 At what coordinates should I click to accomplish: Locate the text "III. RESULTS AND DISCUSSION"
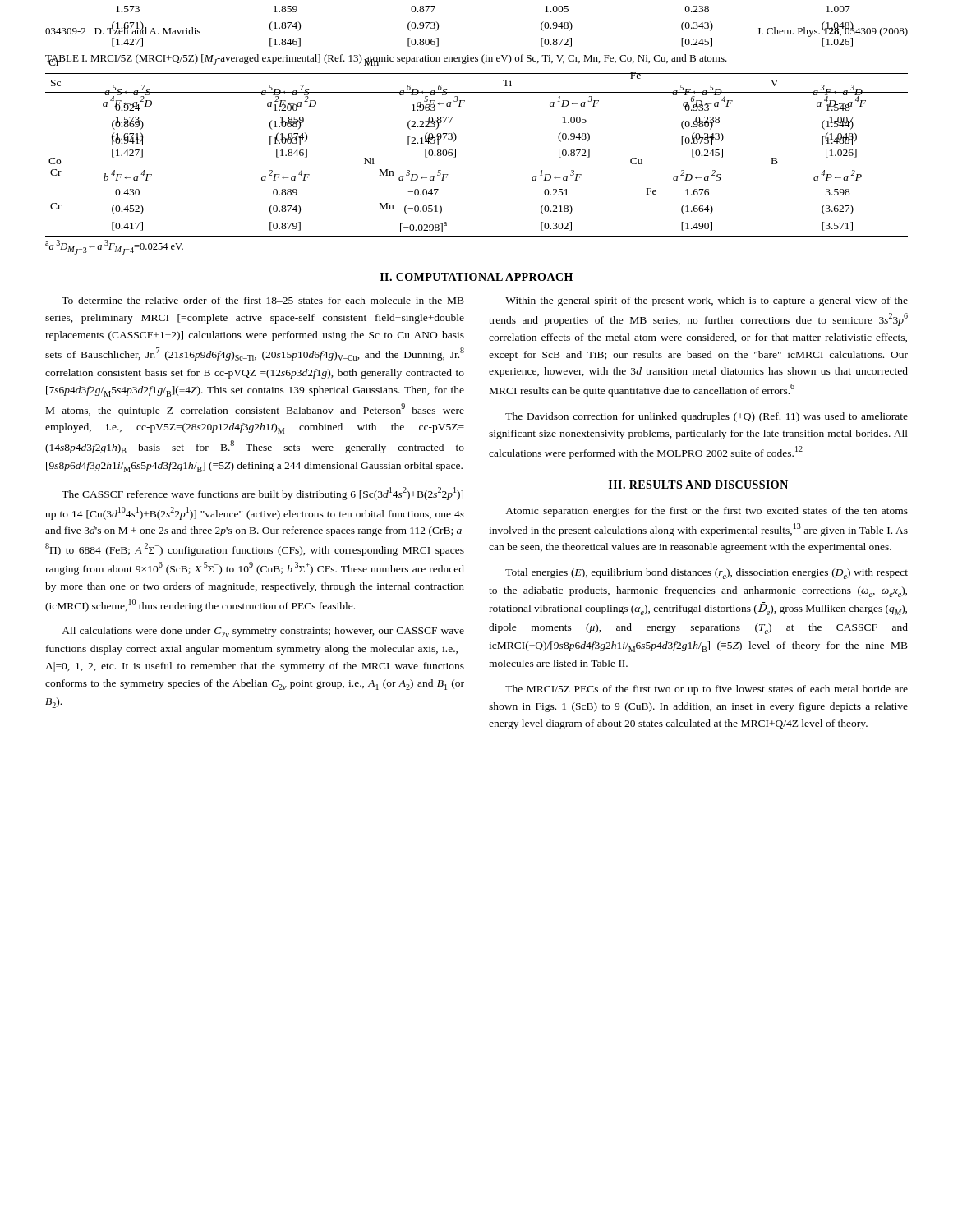click(698, 485)
